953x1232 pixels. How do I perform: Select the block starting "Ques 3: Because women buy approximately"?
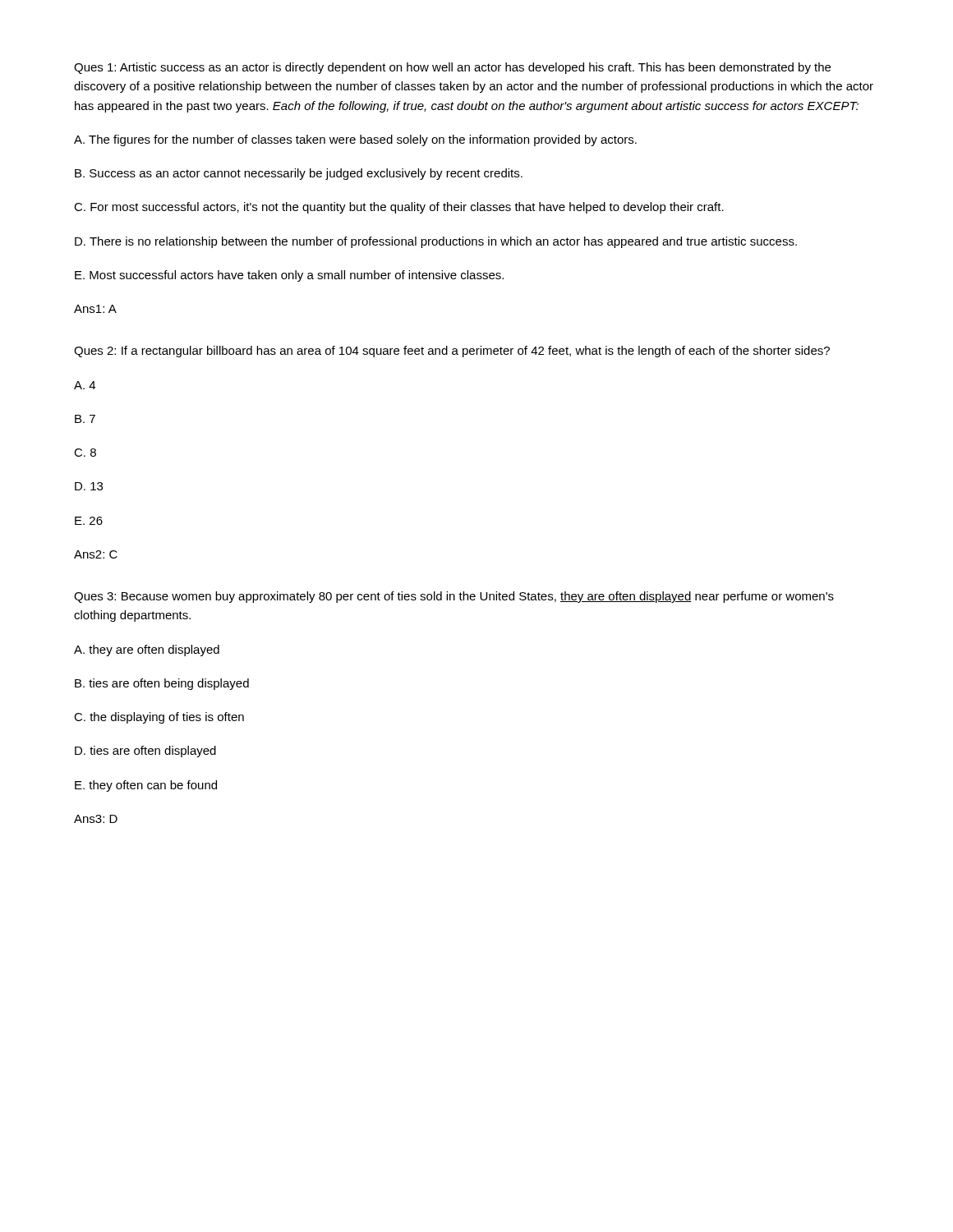pyautogui.click(x=454, y=605)
